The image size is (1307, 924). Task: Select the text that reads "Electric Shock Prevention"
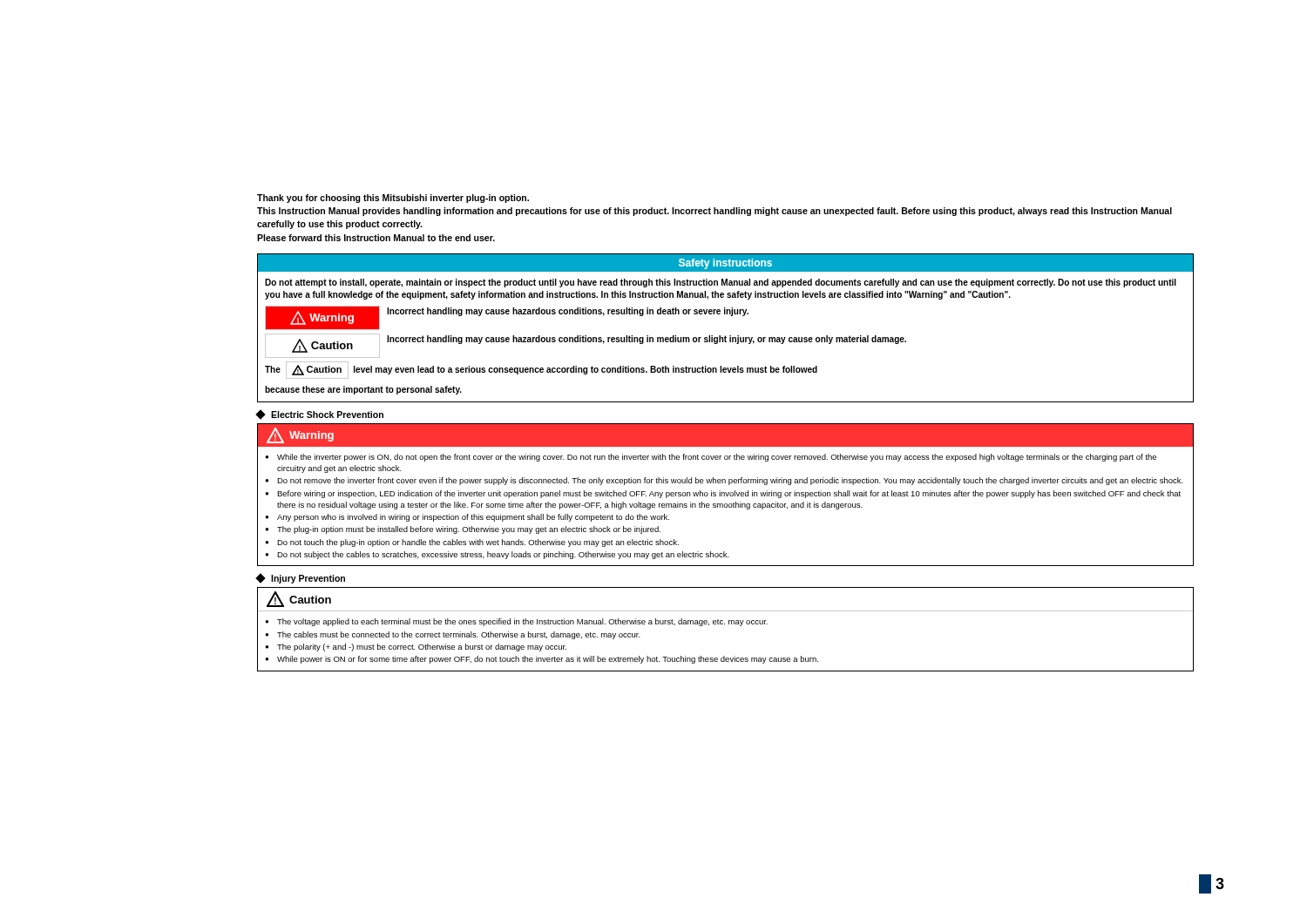pos(320,414)
